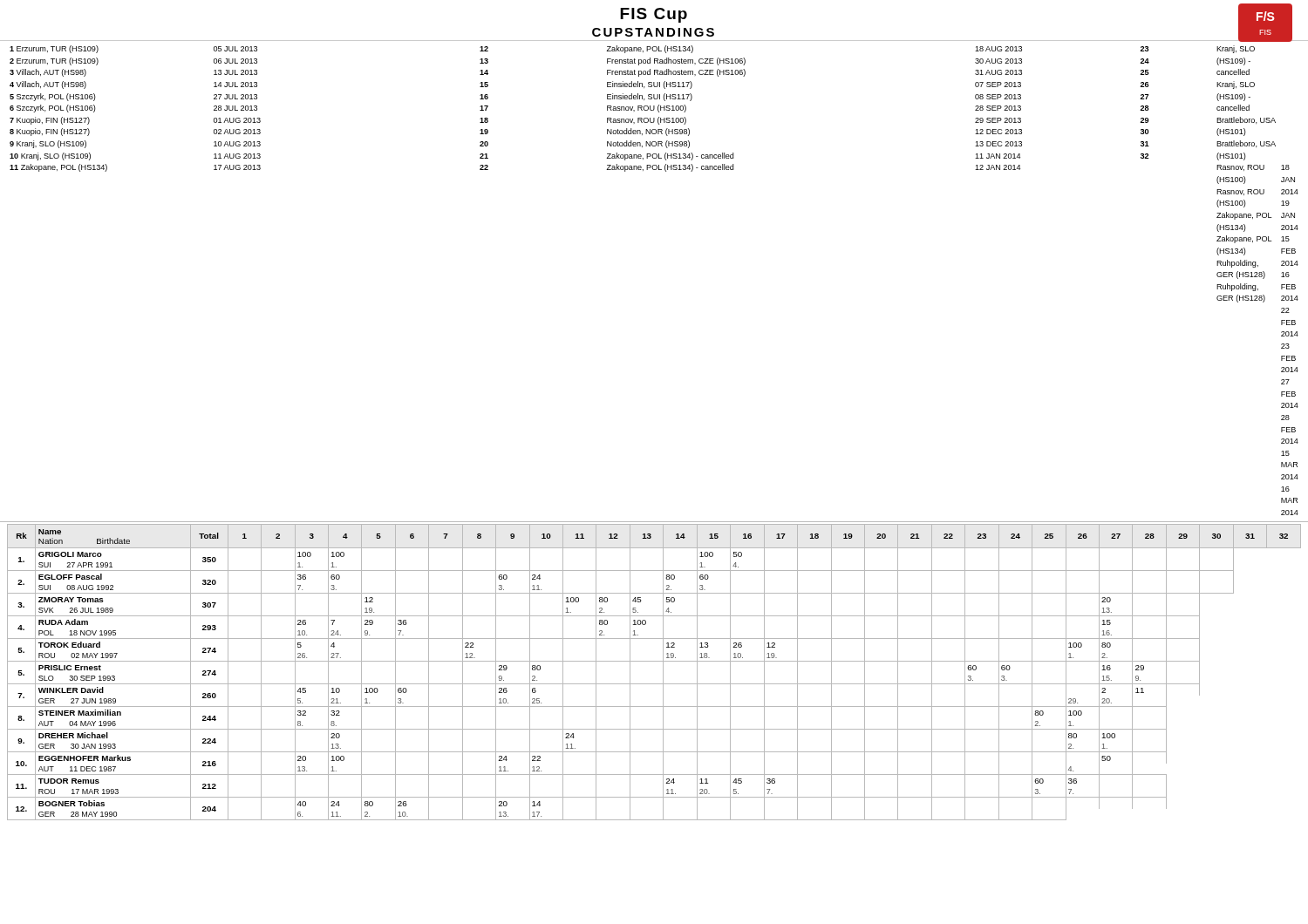Viewport: 1308px width, 924px height.
Task: Where is the passage that starts "1 Erzurum, TUR (HS109)"?
Action: [632, 49]
